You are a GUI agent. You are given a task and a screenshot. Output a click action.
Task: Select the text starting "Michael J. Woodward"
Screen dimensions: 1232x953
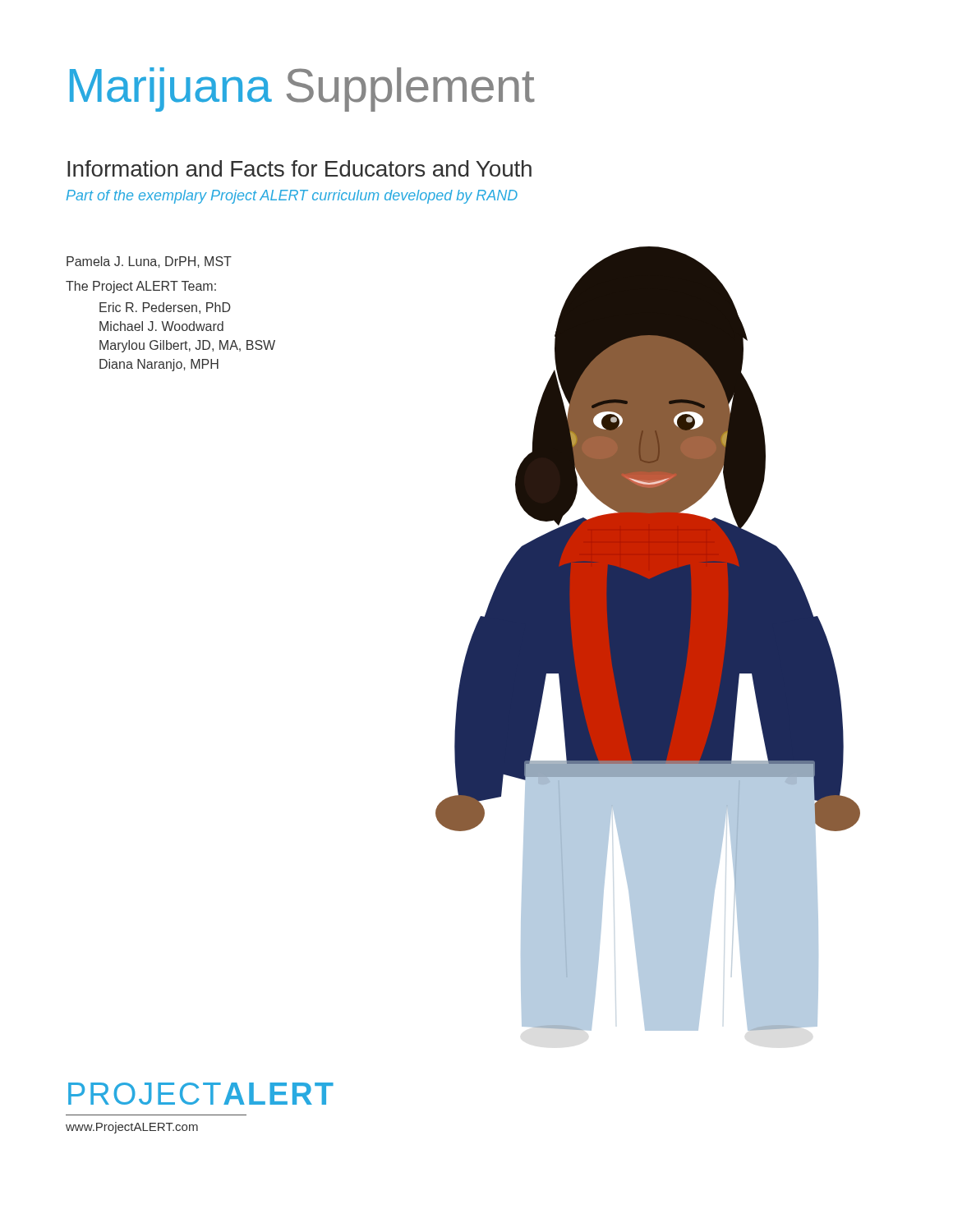tap(161, 326)
